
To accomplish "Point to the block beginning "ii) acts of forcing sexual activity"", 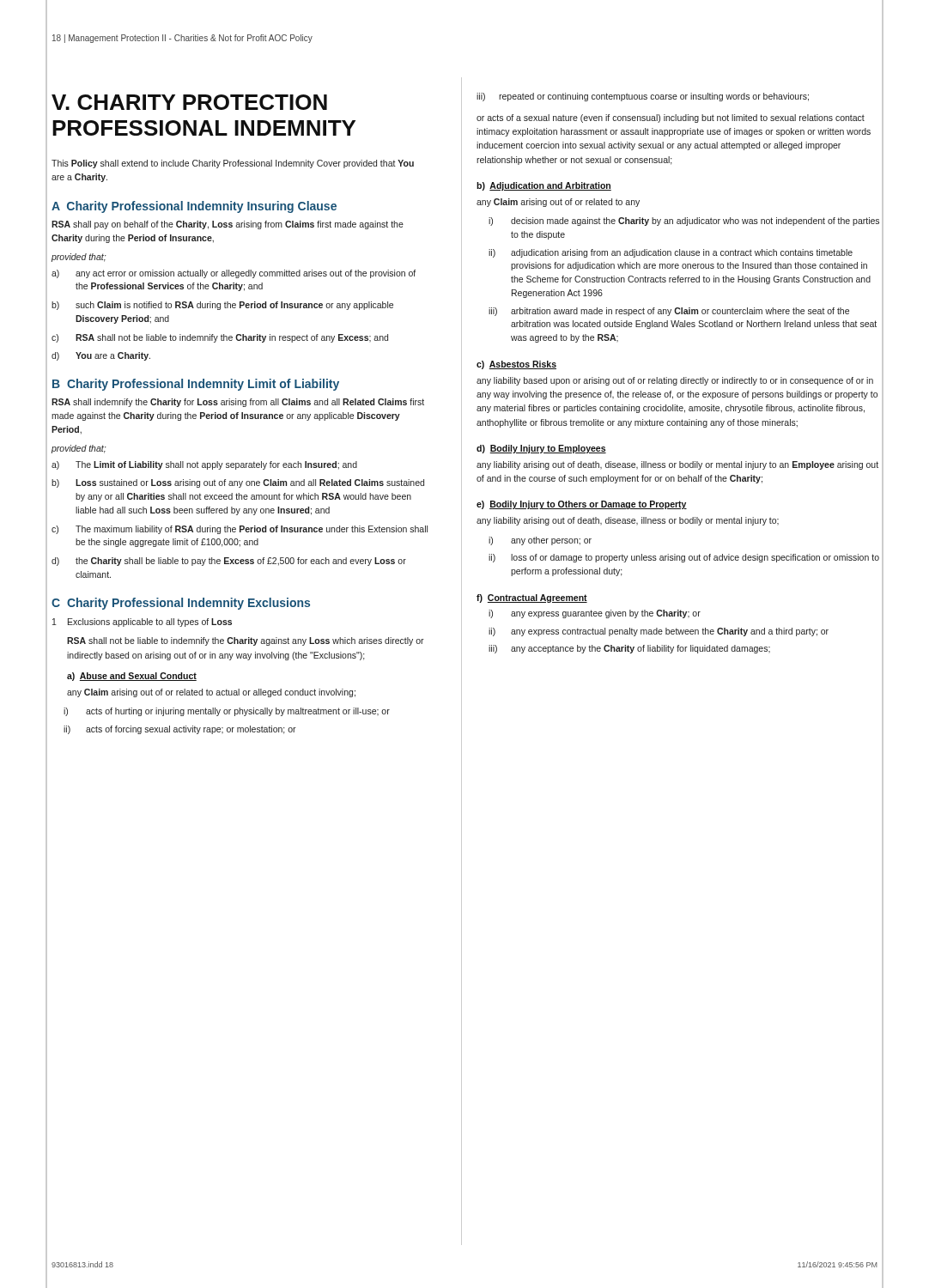I will tap(246, 730).
